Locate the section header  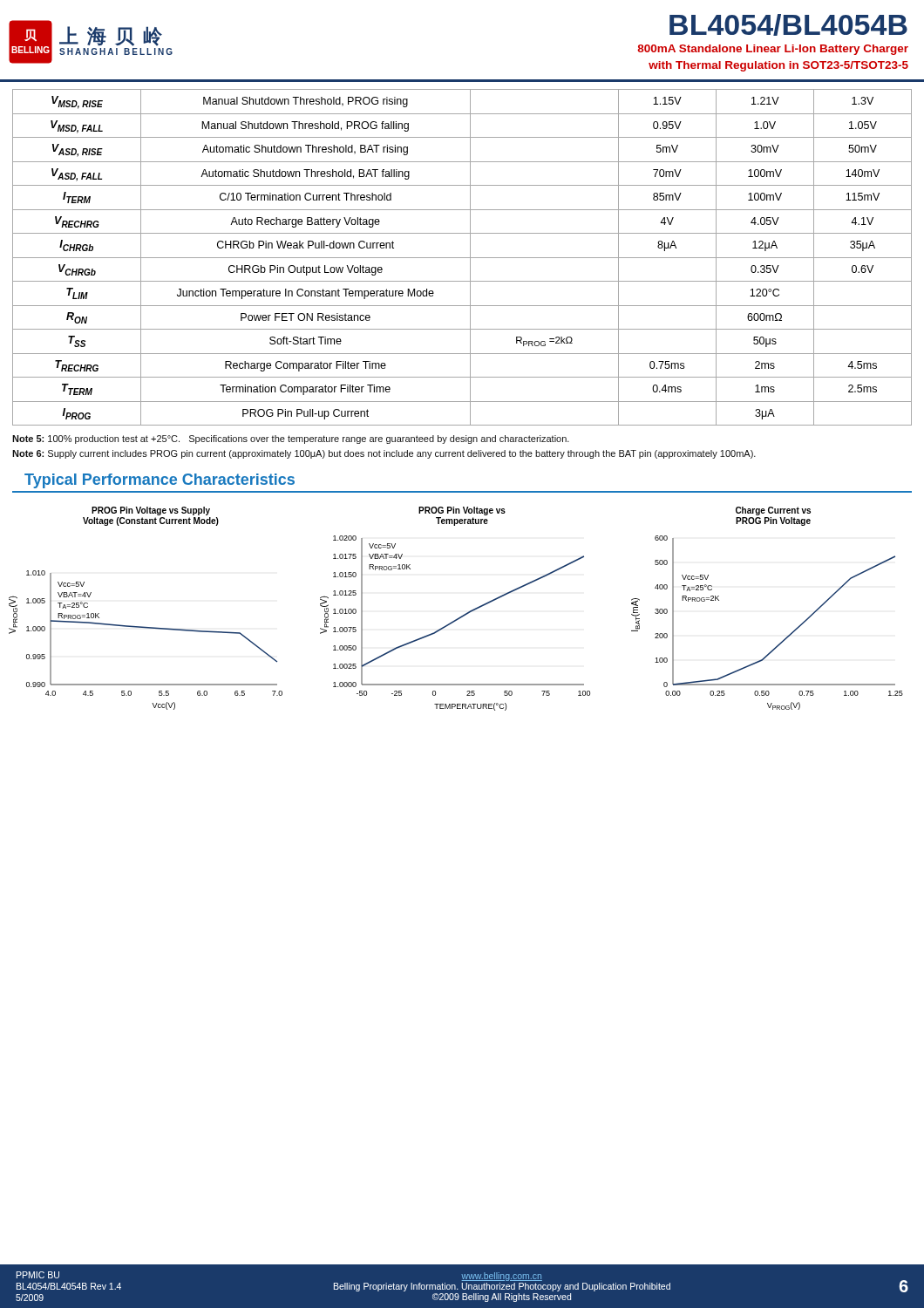coord(160,480)
